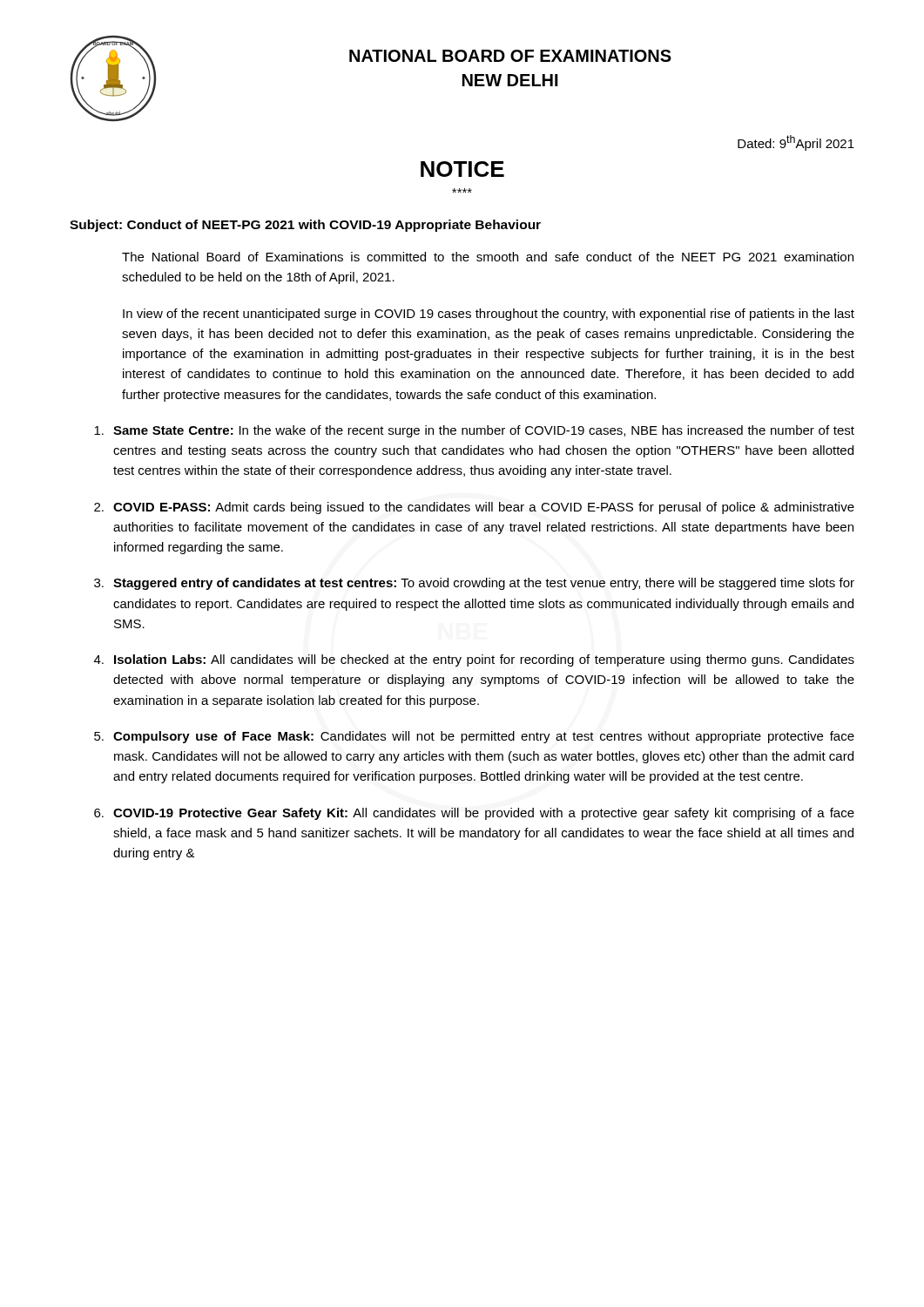Image resolution: width=924 pixels, height=1307 pixels.
Task: Navigate to the passage starting "4. Isolation Labs: All candidates will"
Action: pyautogui.click(x=462, y=680)
